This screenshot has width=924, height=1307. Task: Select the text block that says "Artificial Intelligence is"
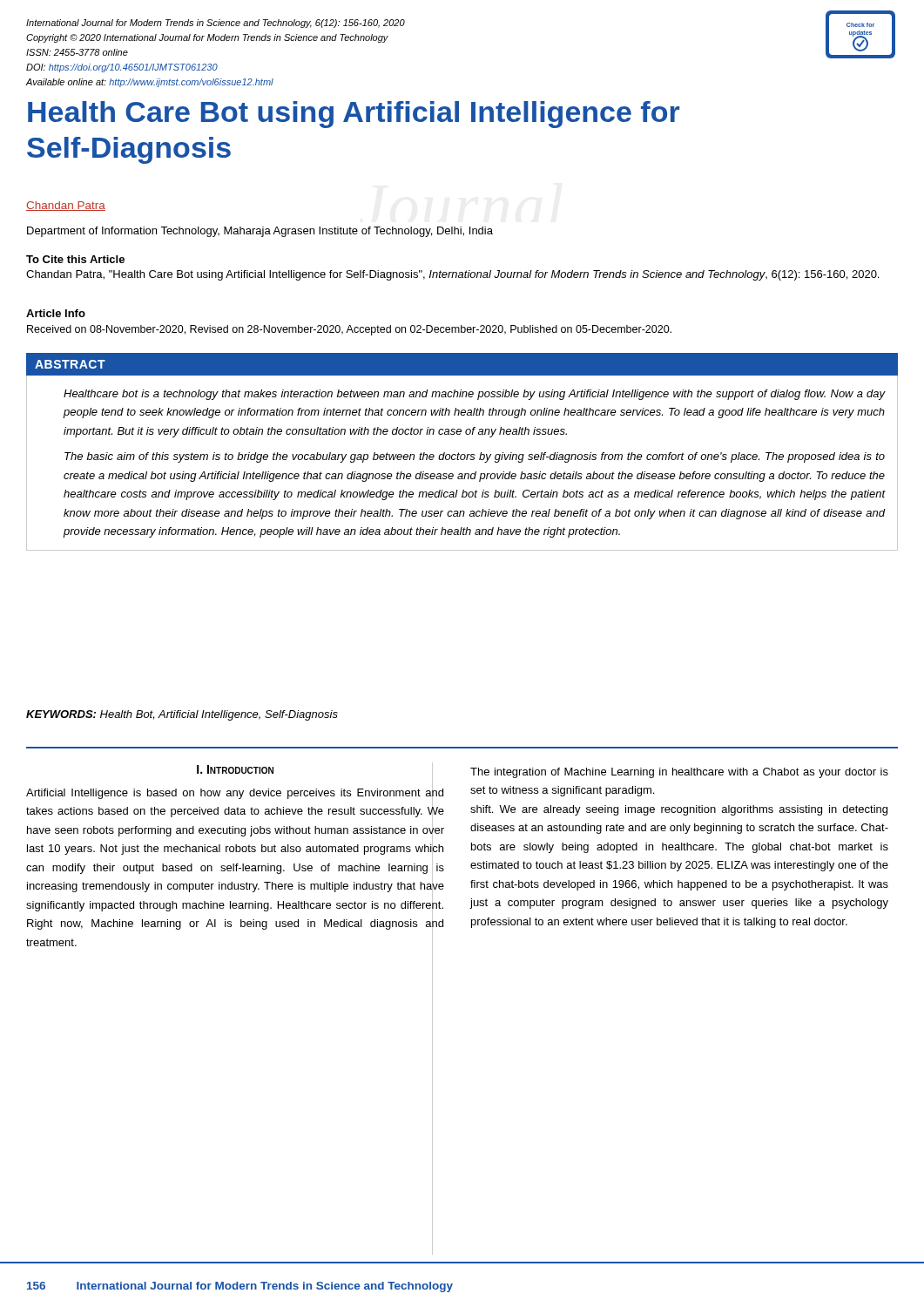[x=235, y=867]
